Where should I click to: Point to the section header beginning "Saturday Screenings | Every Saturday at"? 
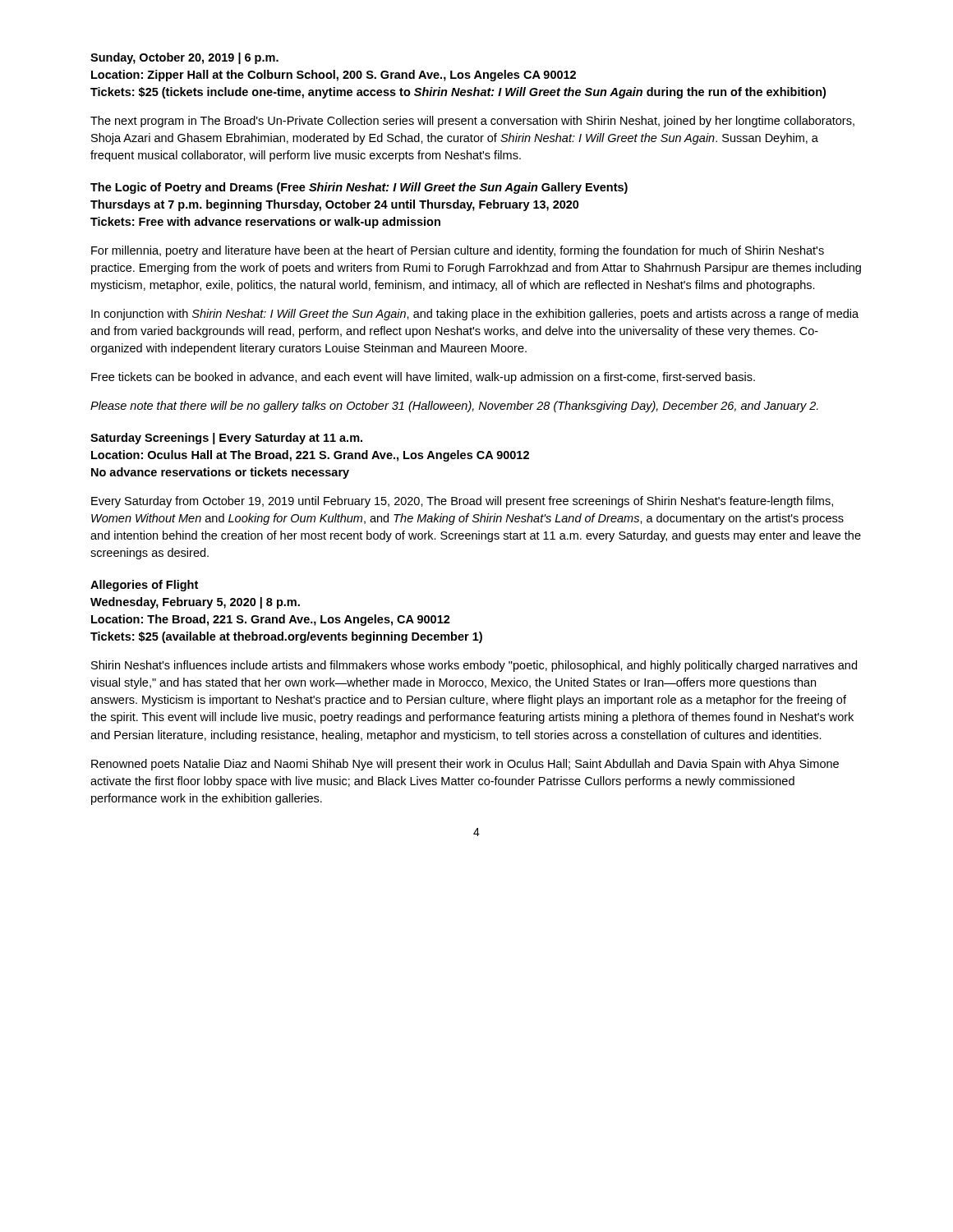[476, 456]
